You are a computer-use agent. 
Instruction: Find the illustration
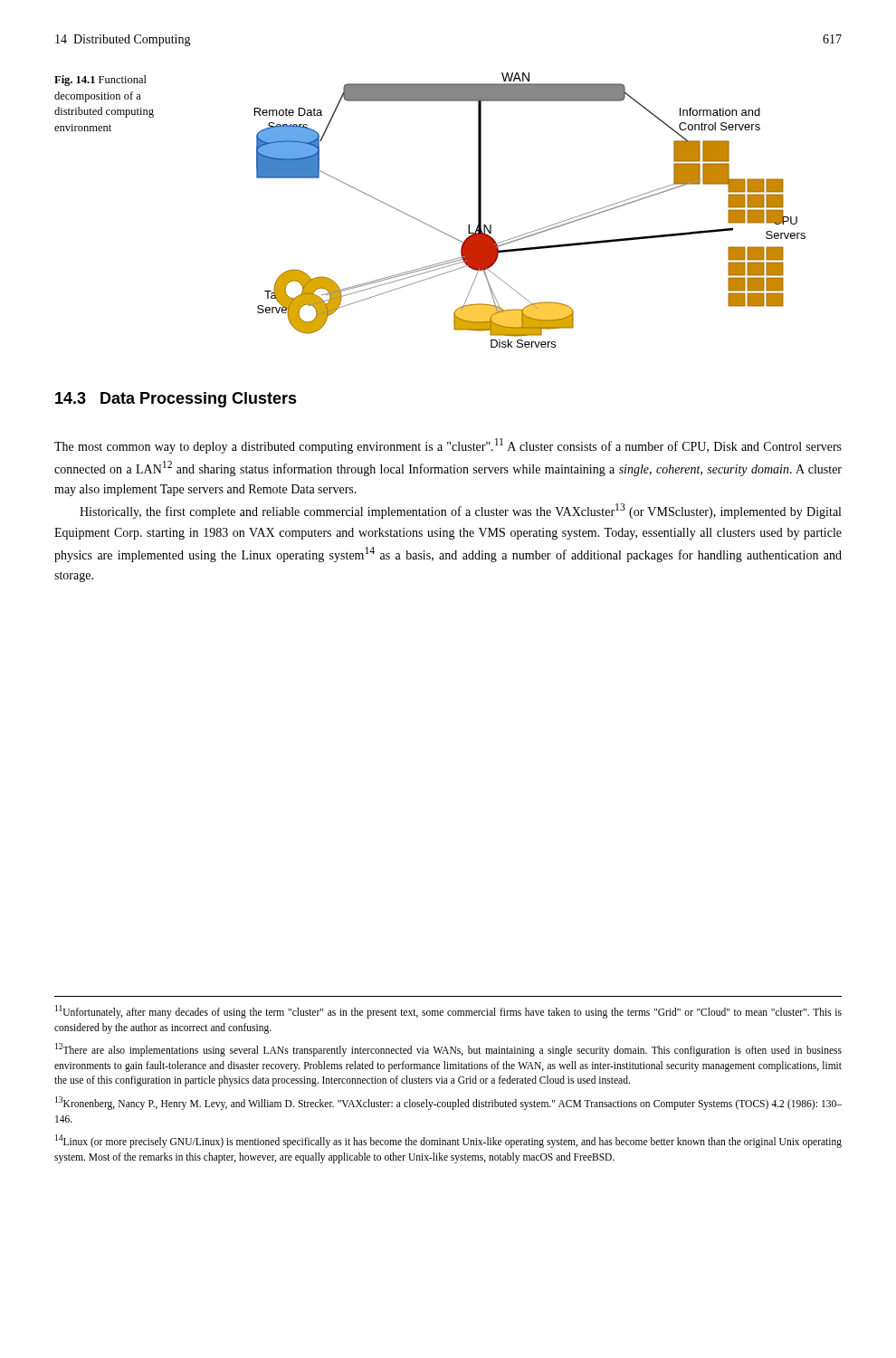(x=511, y=211)
